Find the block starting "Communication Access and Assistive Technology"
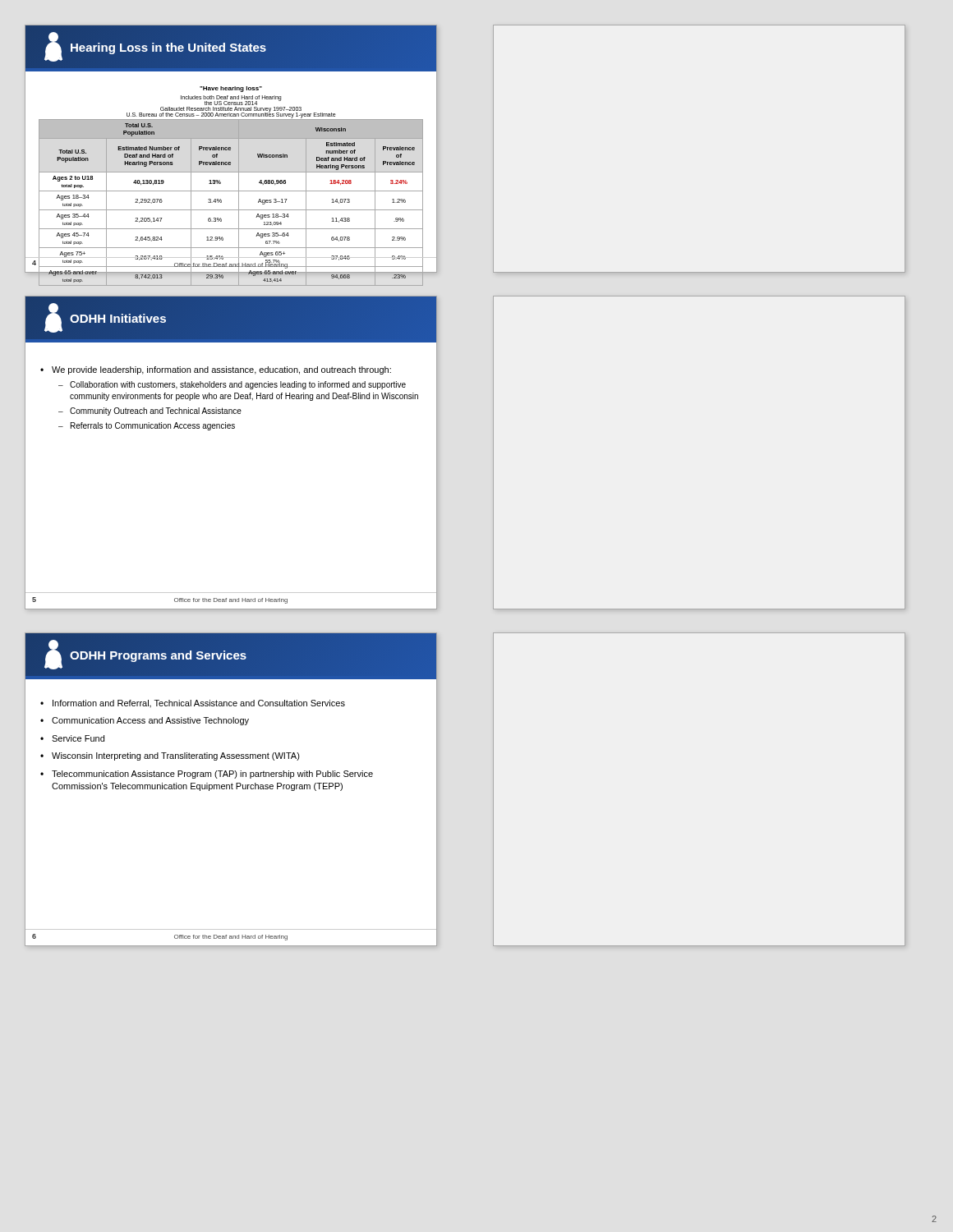 point(150,721)
